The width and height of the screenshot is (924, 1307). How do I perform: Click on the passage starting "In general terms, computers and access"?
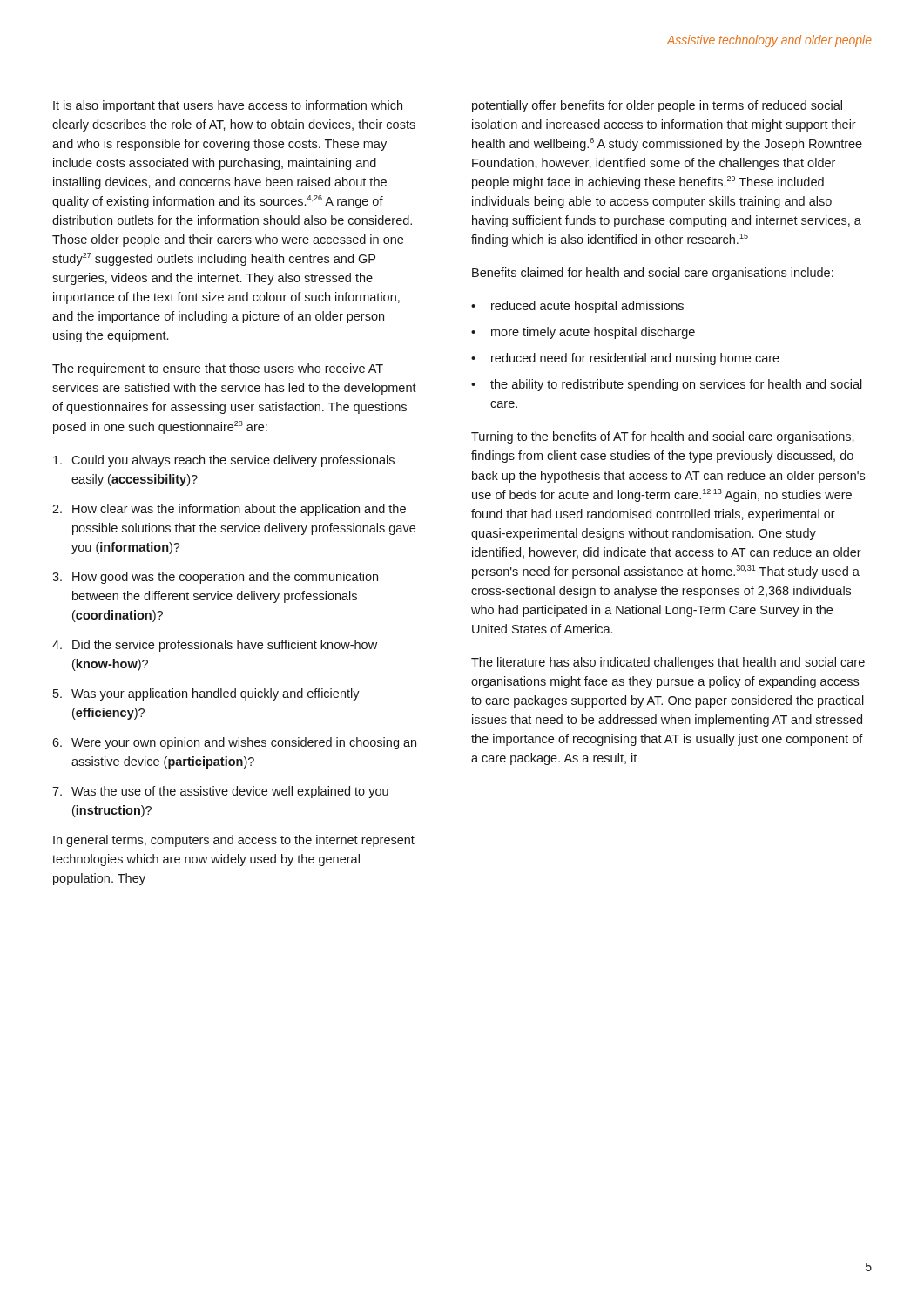(x=233, y=859)
